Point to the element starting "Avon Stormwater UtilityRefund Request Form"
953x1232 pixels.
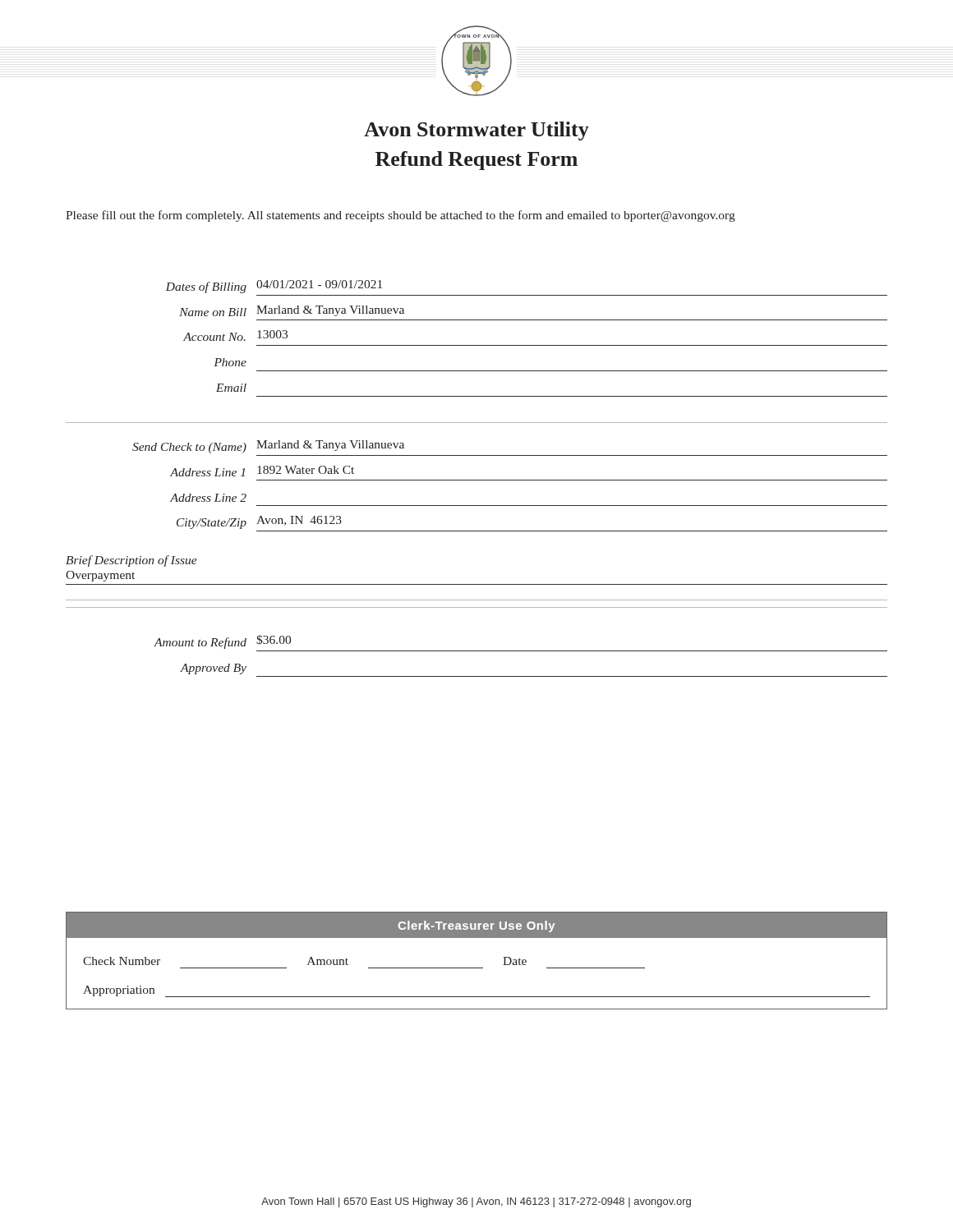pos(476,145)
